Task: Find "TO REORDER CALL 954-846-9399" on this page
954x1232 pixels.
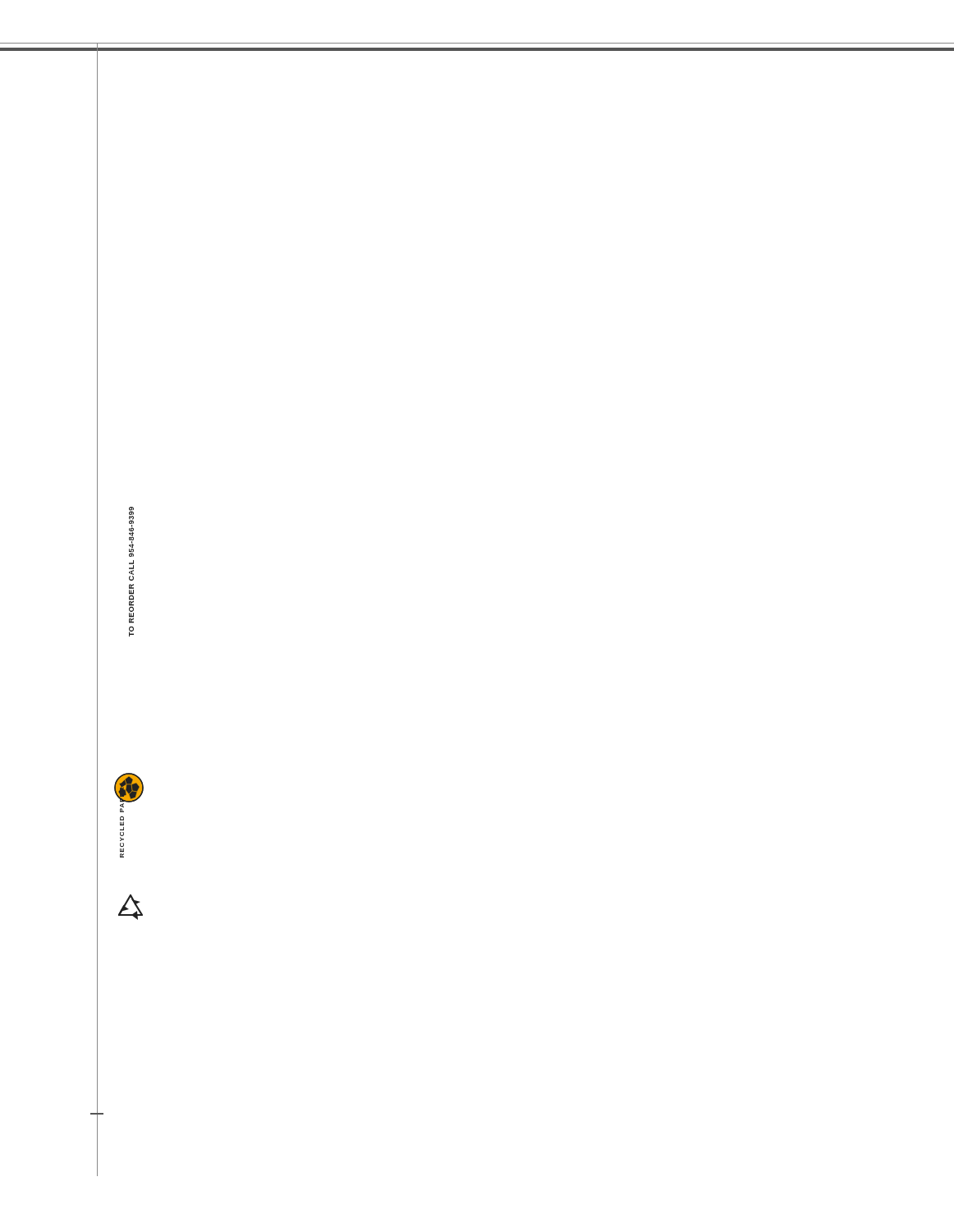Action: 131,571
